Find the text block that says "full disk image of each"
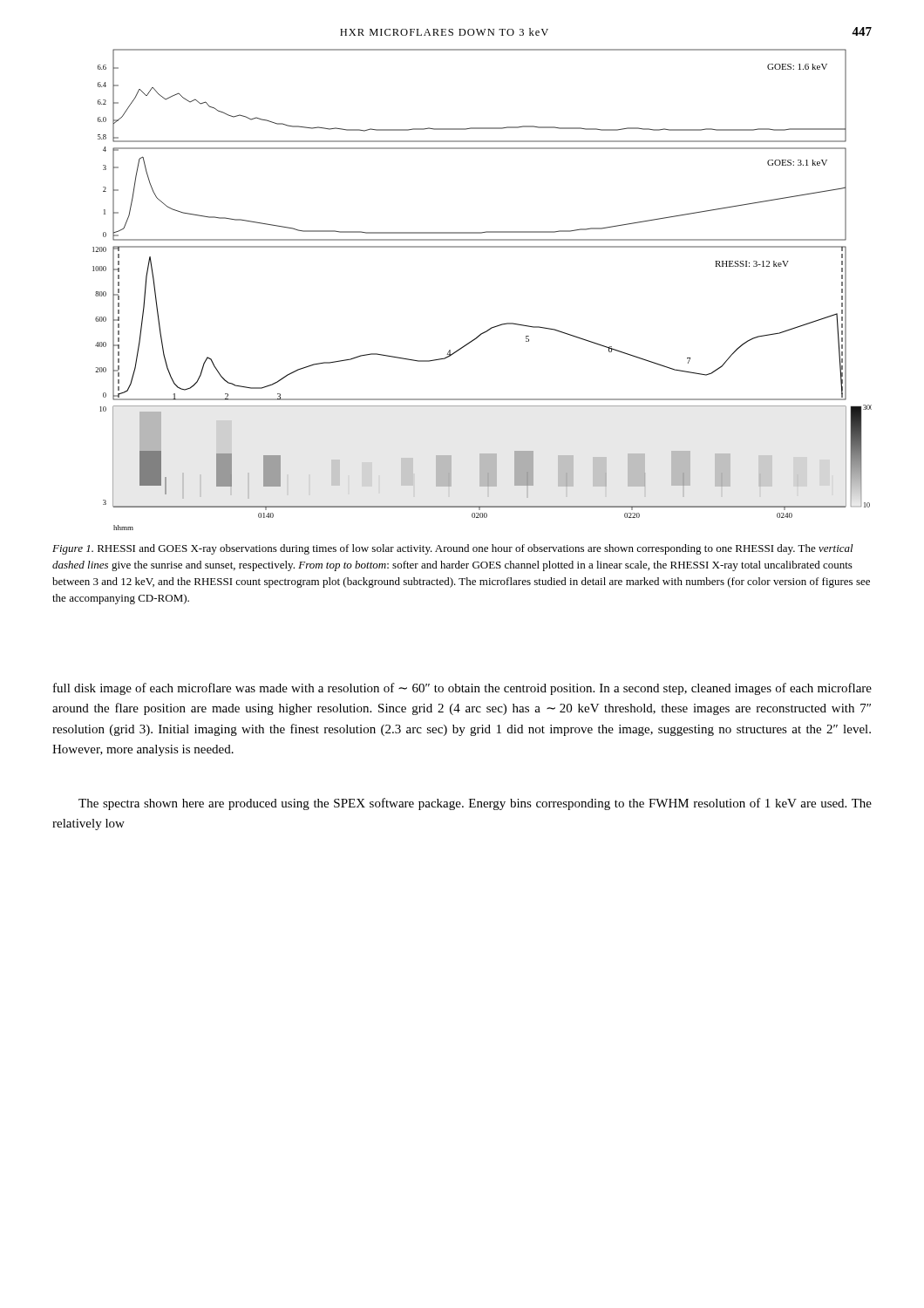Screen dimensions: 1308x924 point(462,719)
